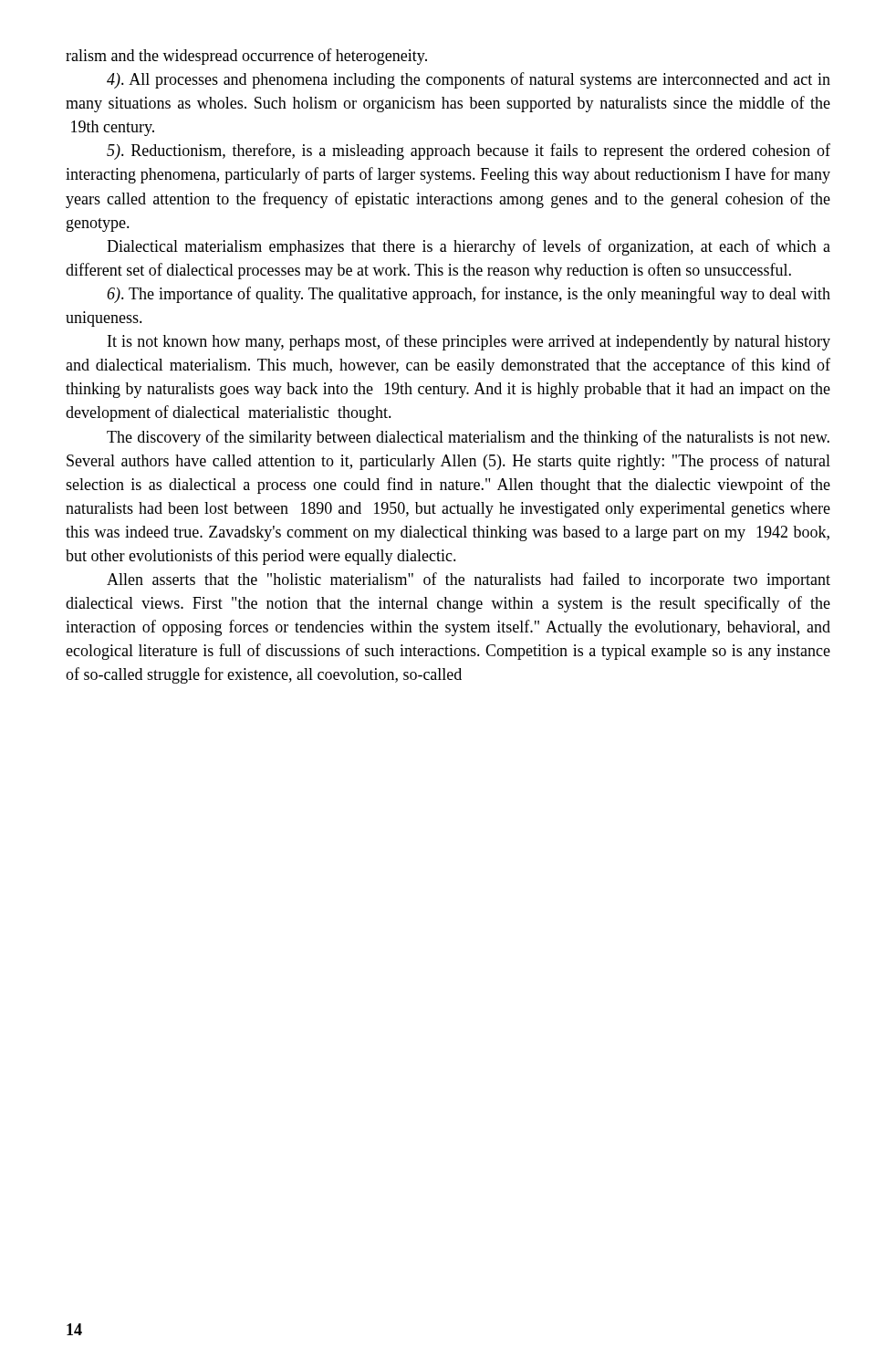Find the block on this page that starts "5). Reductionism, therefore, is a misleading approach because"
The width and height of the screenshot is (896, 1369).
point(448,187)
